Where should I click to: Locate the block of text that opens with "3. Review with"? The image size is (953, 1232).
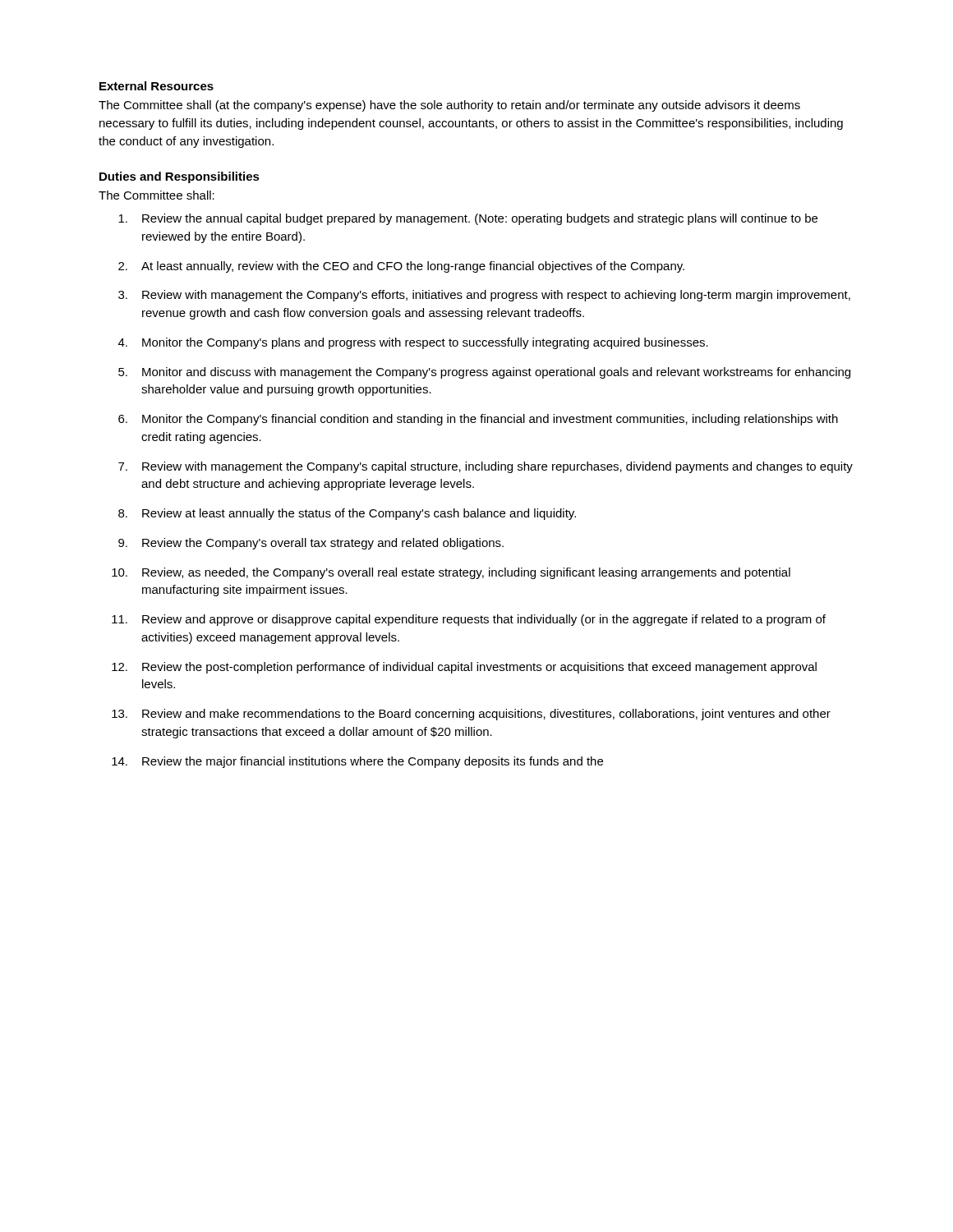(x=476, y=304)
